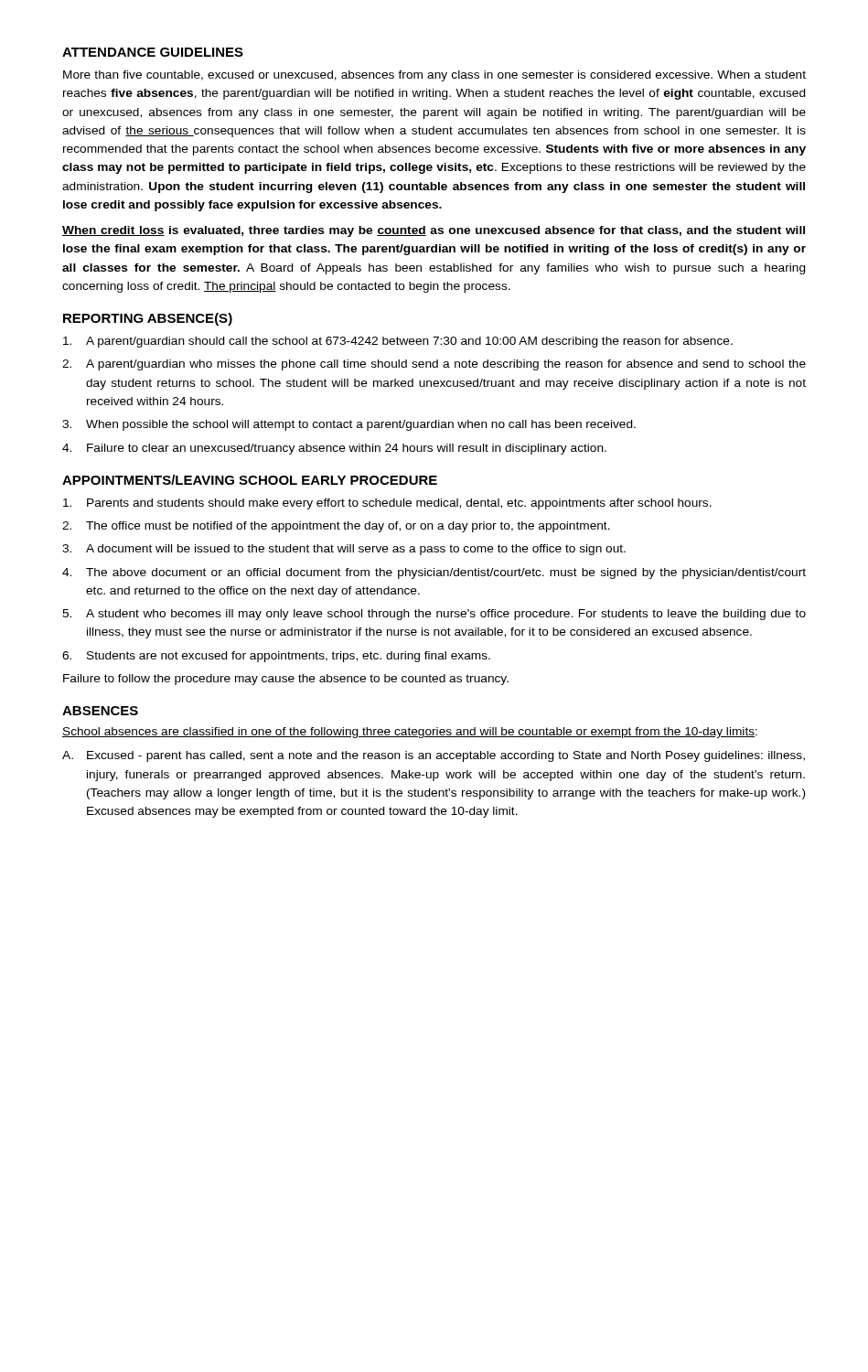Locate the block of text that opens with "Parents and students should make"
Screen dimensions: 1372x868
click(434, 503)
